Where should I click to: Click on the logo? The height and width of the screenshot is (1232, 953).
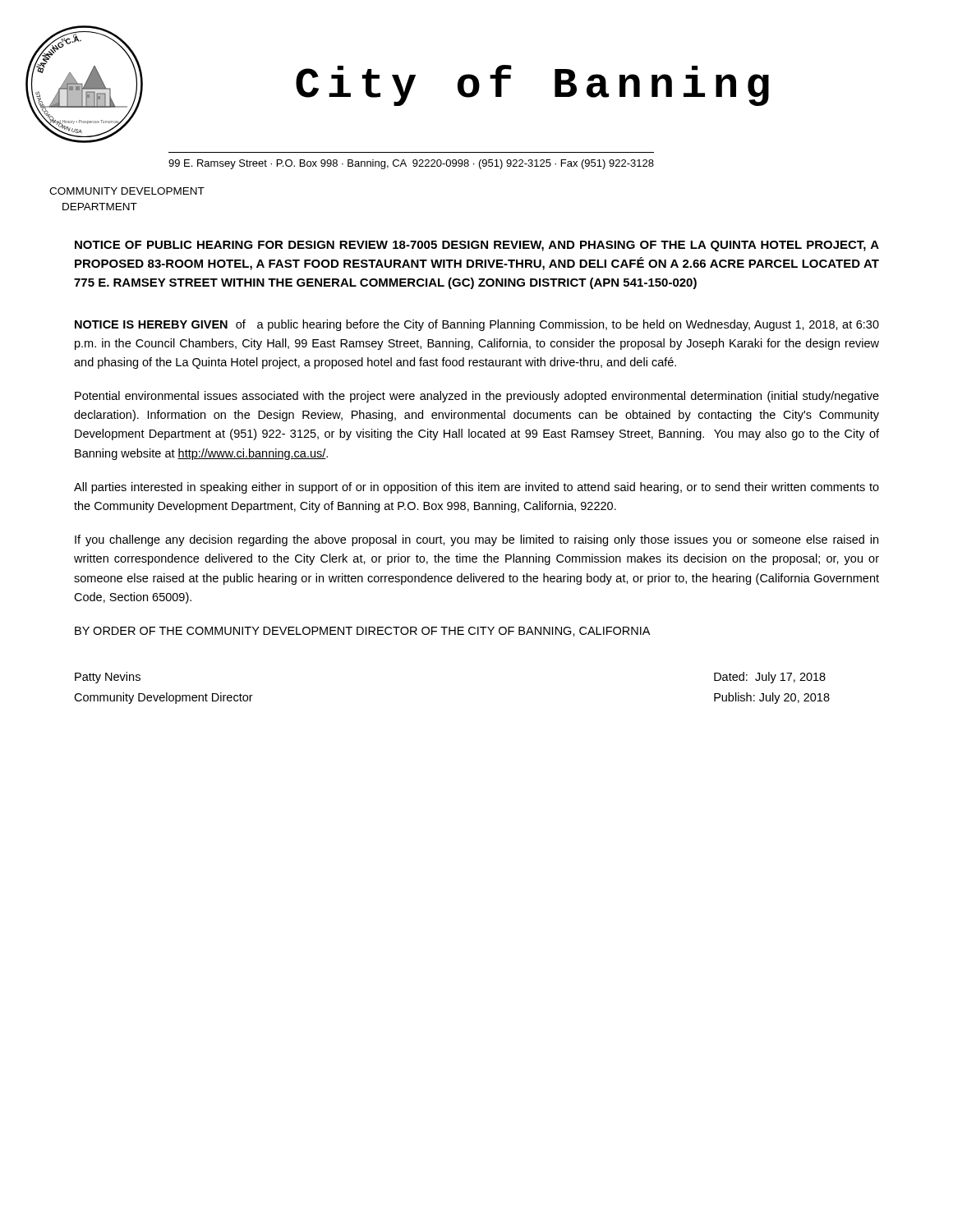pyautogui.click(x=84, y=86)
